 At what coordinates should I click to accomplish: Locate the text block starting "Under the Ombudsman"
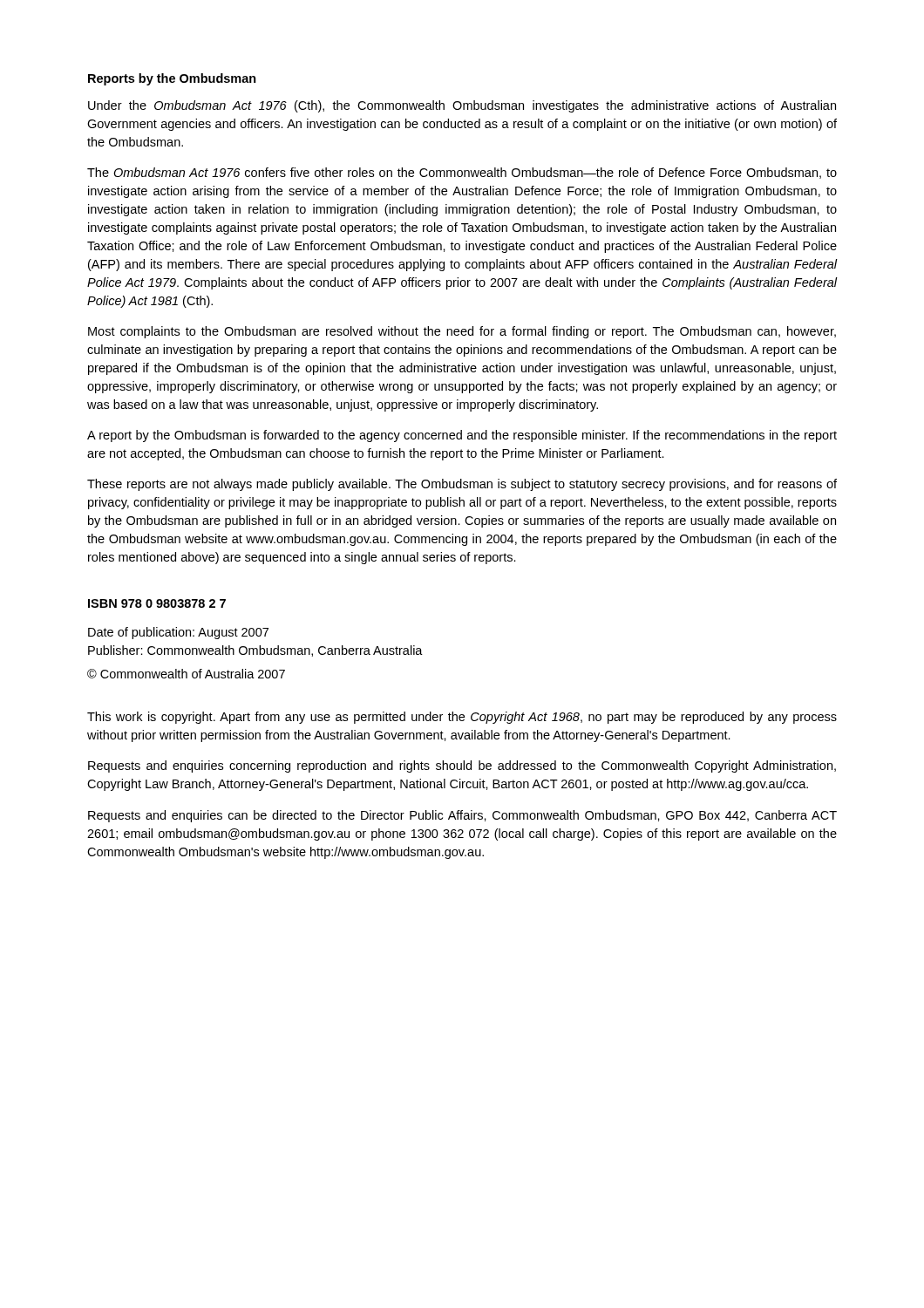[x=462, y=124]
